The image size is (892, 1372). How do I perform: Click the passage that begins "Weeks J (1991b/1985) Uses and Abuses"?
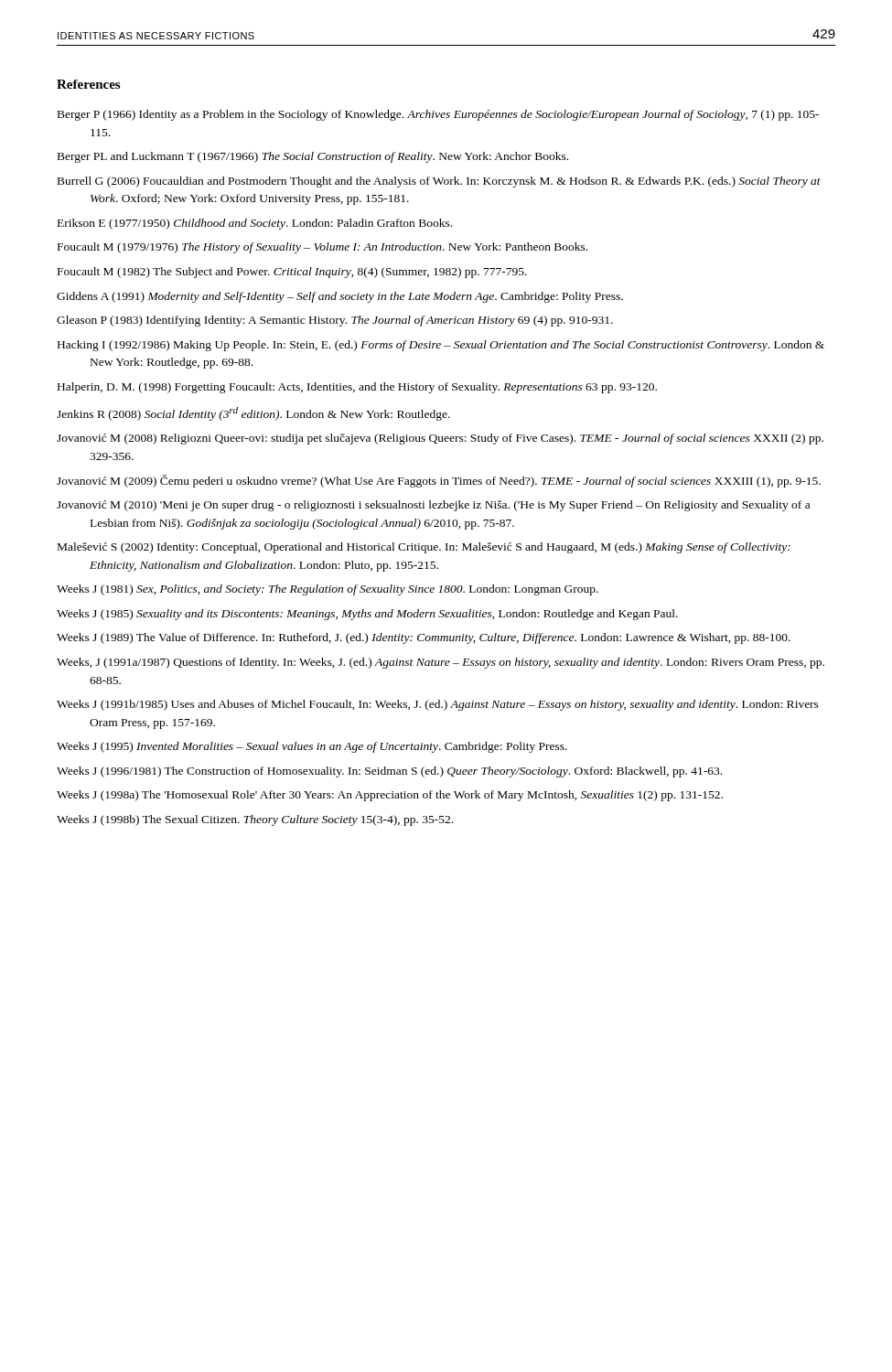(x=438, y=713)
